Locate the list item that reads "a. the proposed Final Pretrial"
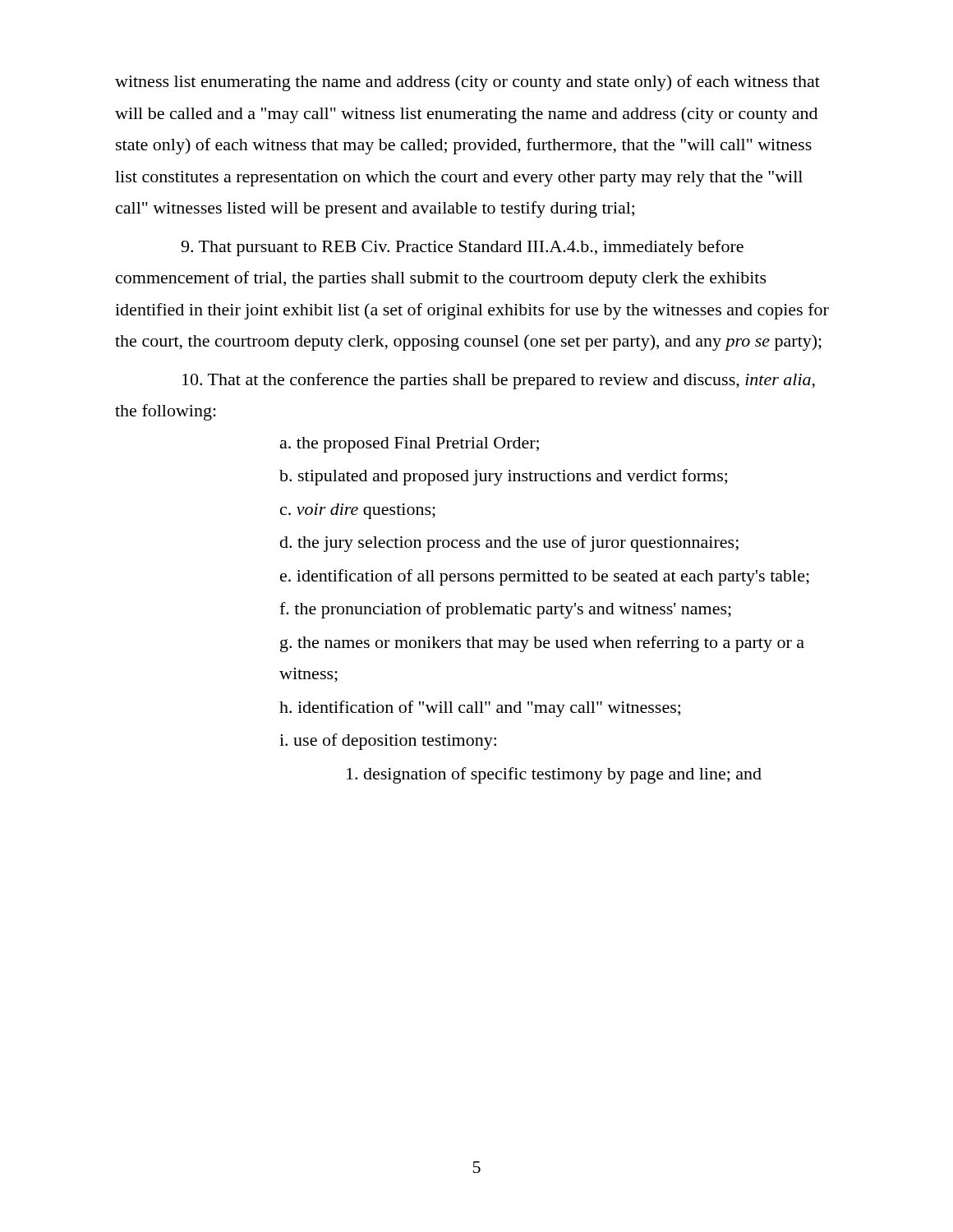 click(x=410, y=442)
